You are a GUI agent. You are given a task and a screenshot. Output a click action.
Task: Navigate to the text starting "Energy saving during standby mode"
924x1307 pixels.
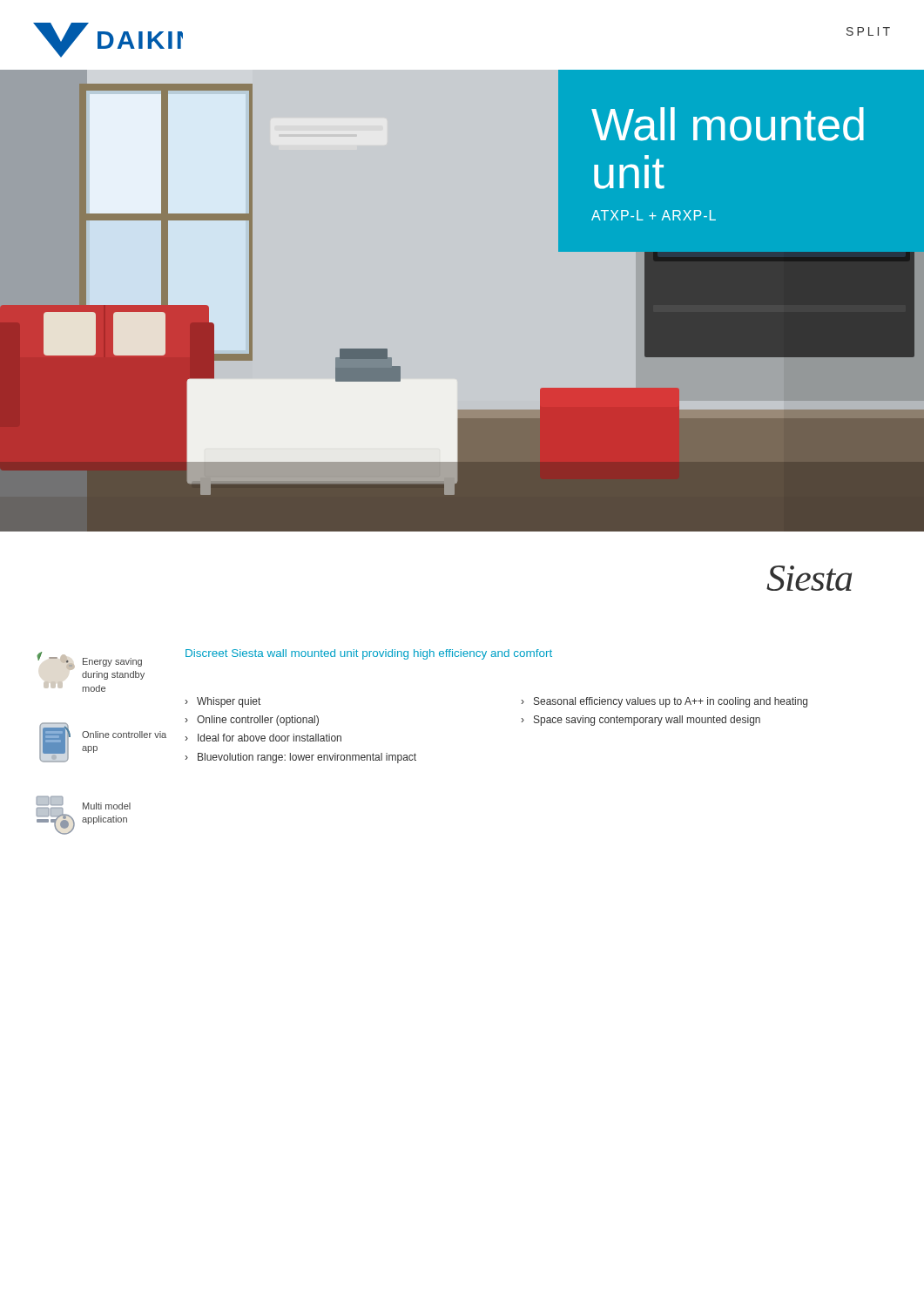(x=113, y=675)
